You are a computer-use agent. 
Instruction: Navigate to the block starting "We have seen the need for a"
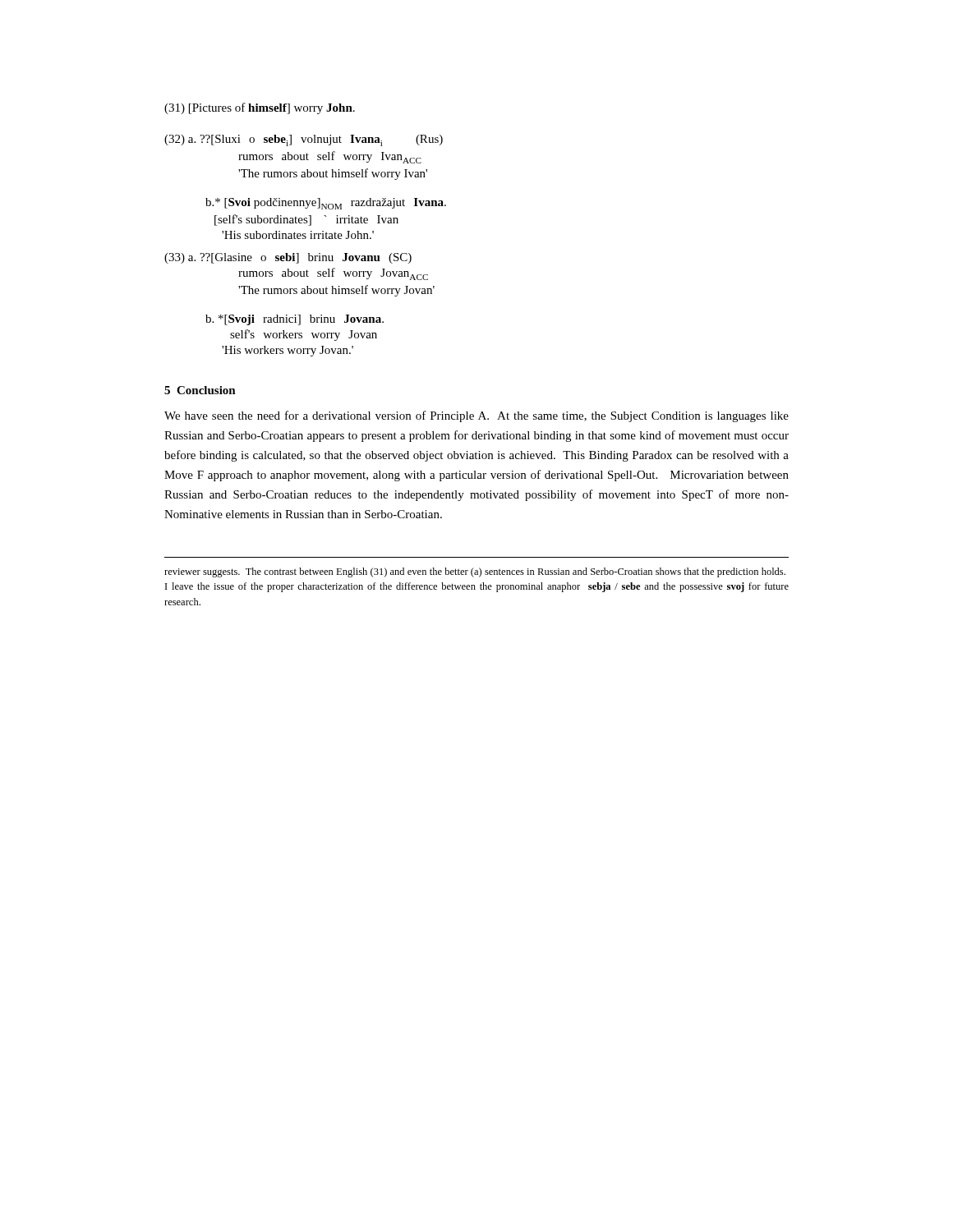[476, 464]
